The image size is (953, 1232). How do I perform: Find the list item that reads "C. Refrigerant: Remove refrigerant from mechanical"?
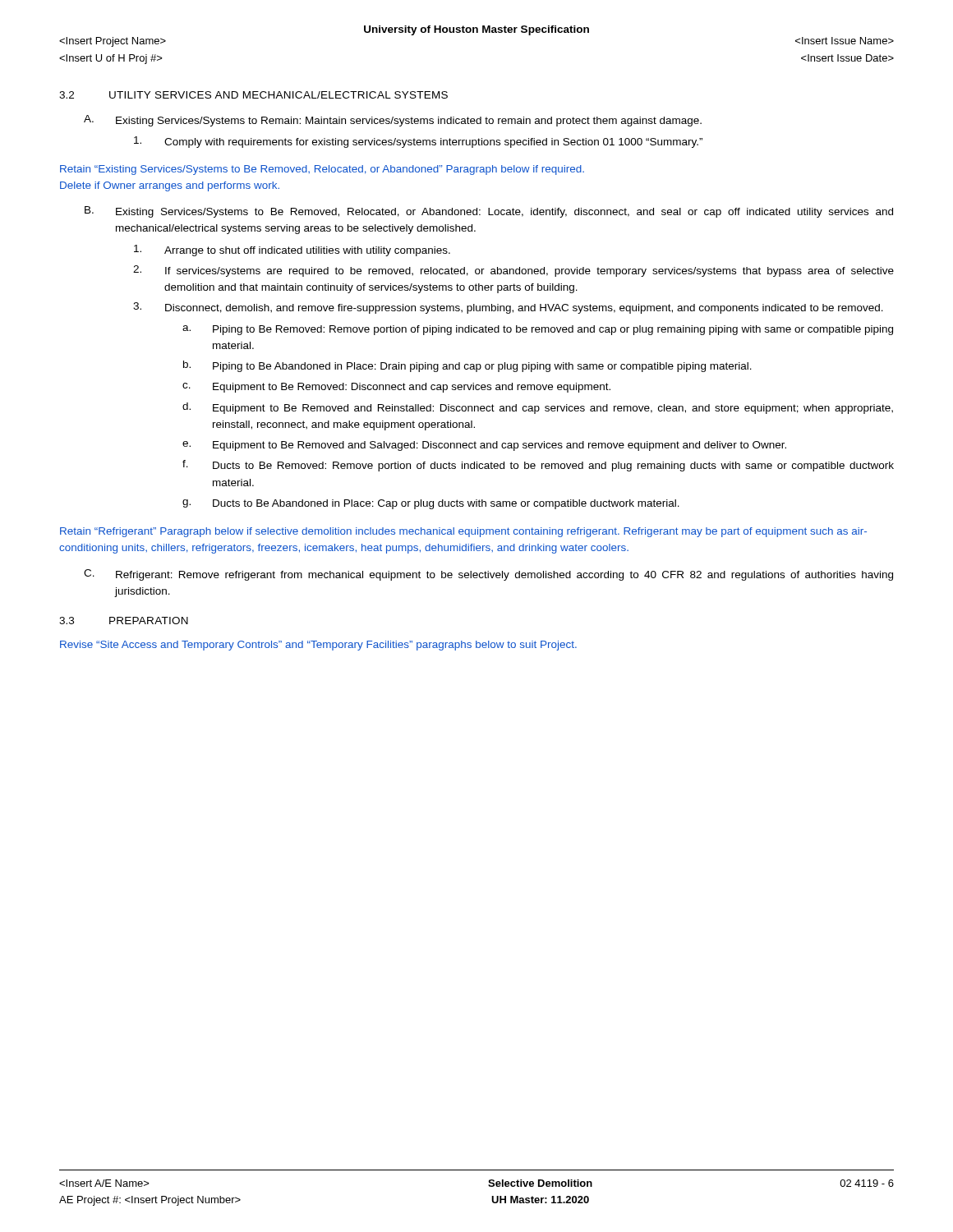point(489,583)
